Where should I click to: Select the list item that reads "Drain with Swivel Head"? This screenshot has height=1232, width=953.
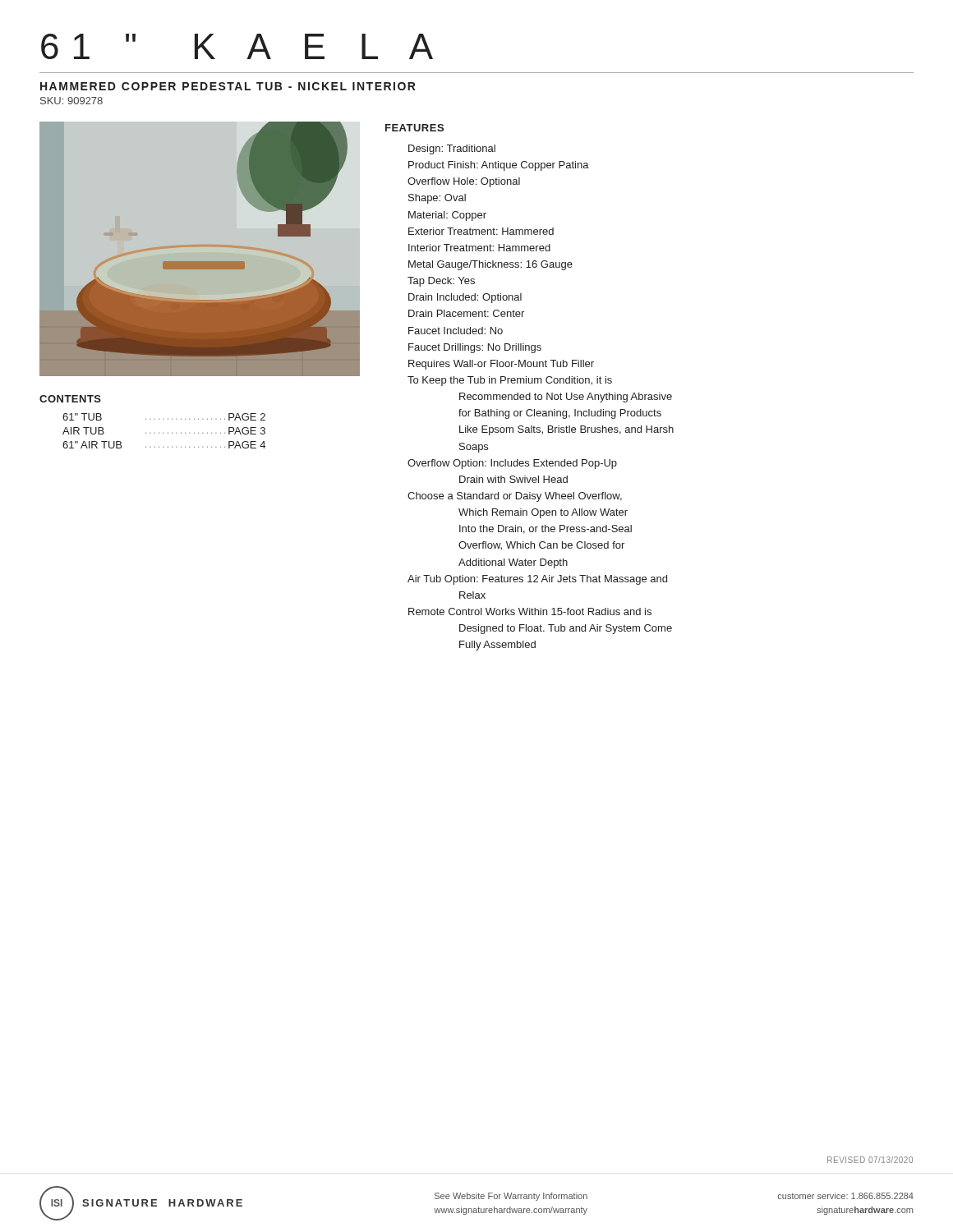pyautogui.click(x=513, y=479)
